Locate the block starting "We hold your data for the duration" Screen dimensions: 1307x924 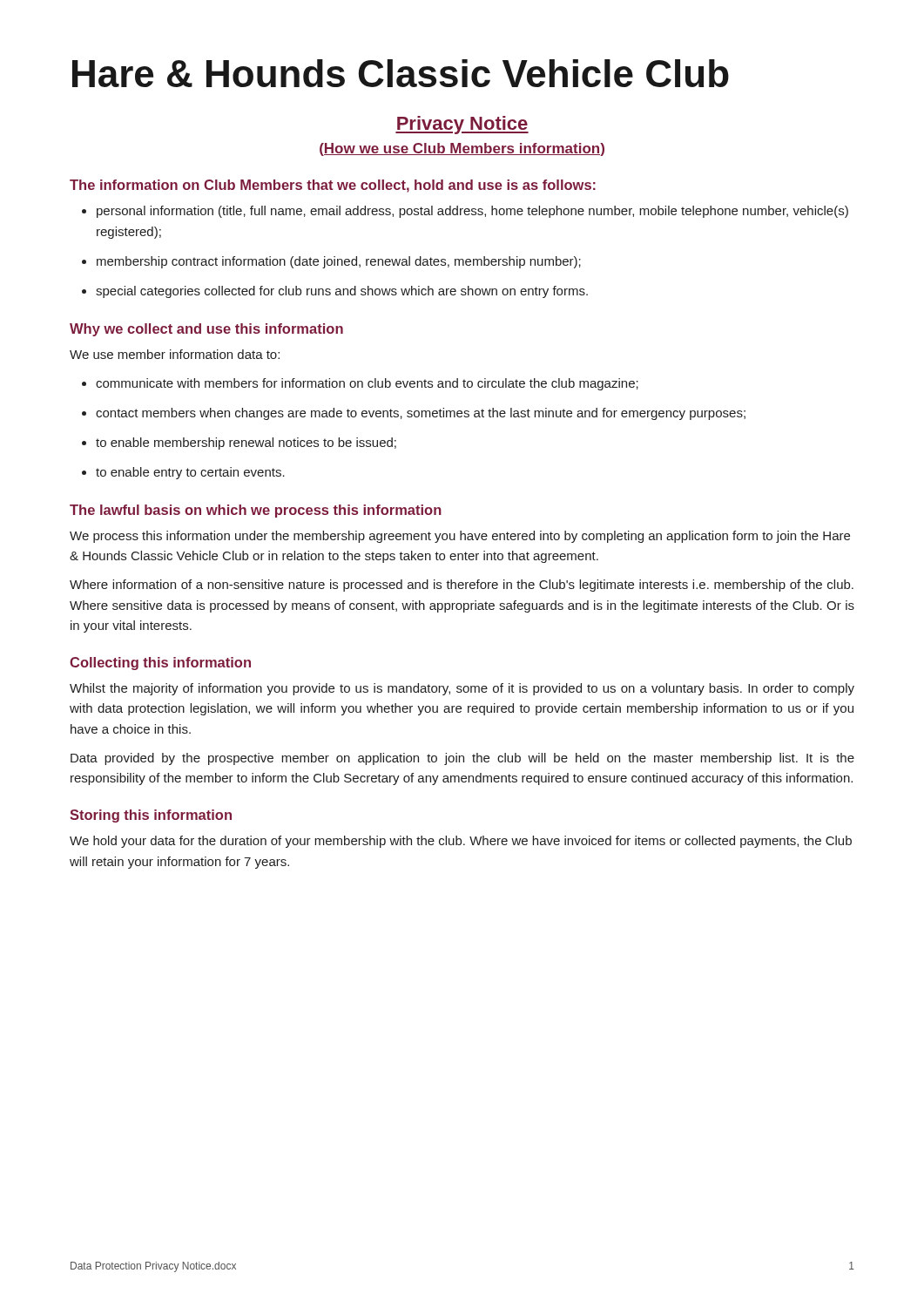pyautogui.click(x=461, y=851)
